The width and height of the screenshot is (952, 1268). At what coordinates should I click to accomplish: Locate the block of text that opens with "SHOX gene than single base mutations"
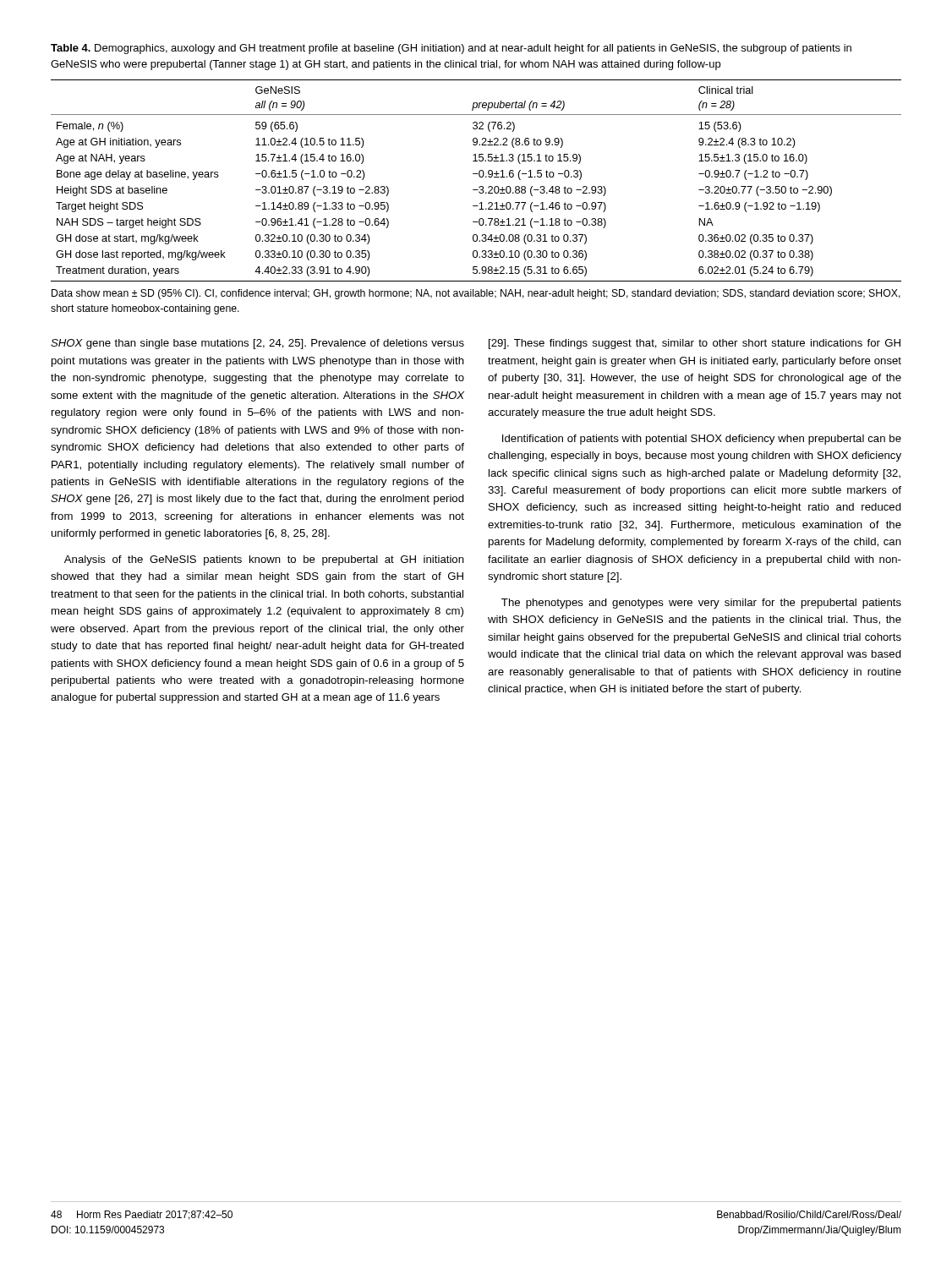point(257,439)
